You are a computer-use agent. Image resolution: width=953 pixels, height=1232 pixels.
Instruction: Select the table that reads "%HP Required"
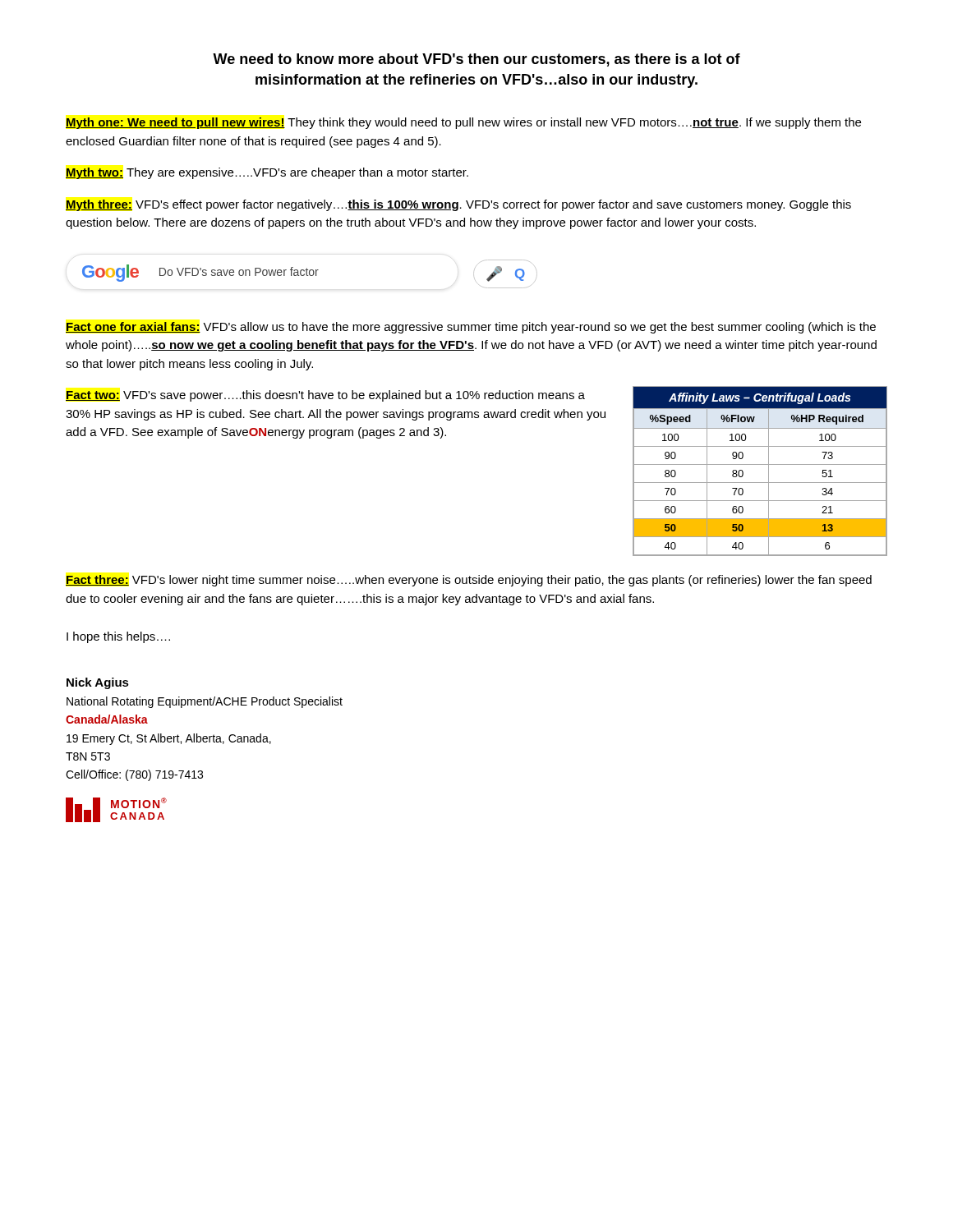click(760, 471)
